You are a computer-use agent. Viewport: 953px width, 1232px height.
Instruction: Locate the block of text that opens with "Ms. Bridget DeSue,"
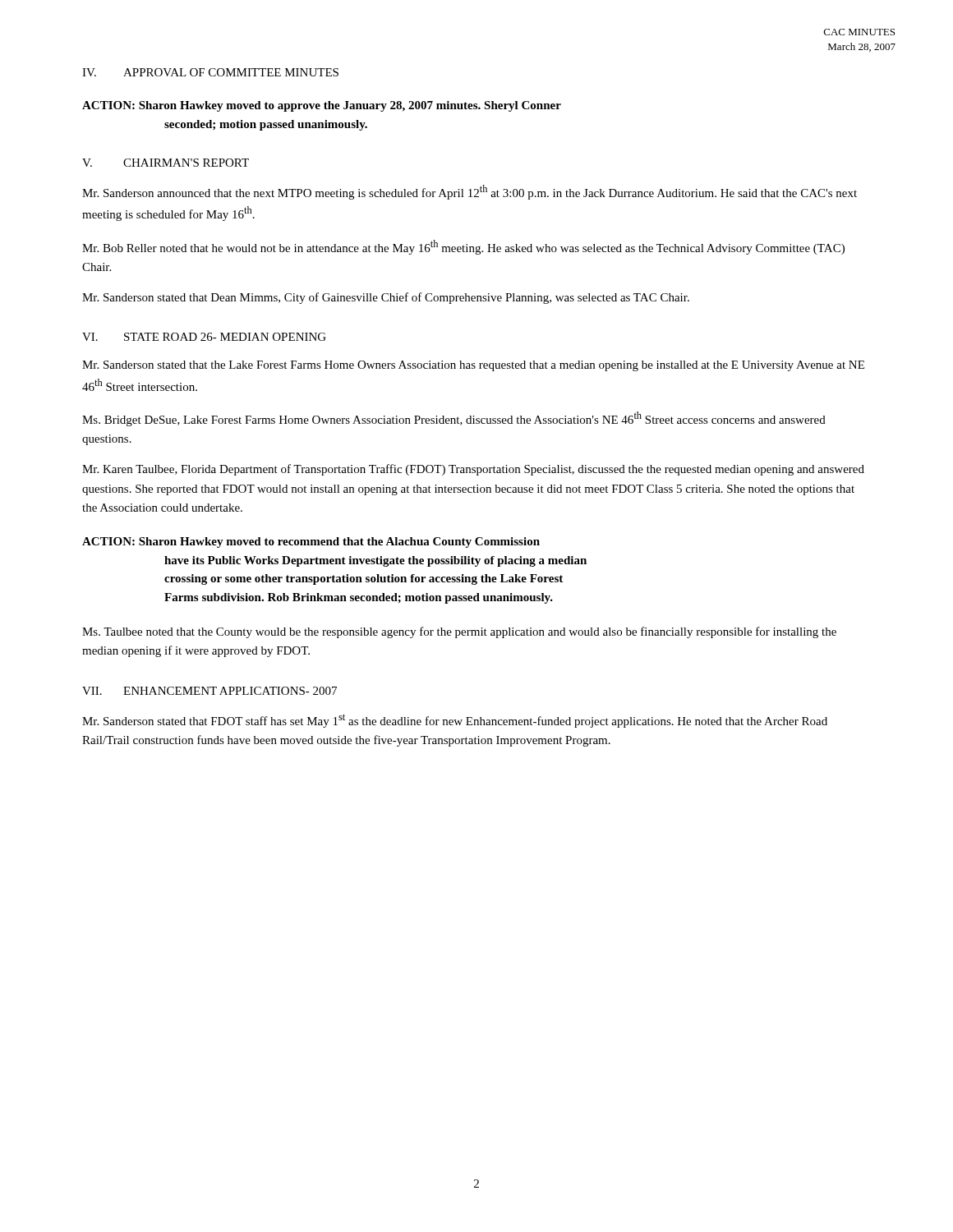coord(454,427)
